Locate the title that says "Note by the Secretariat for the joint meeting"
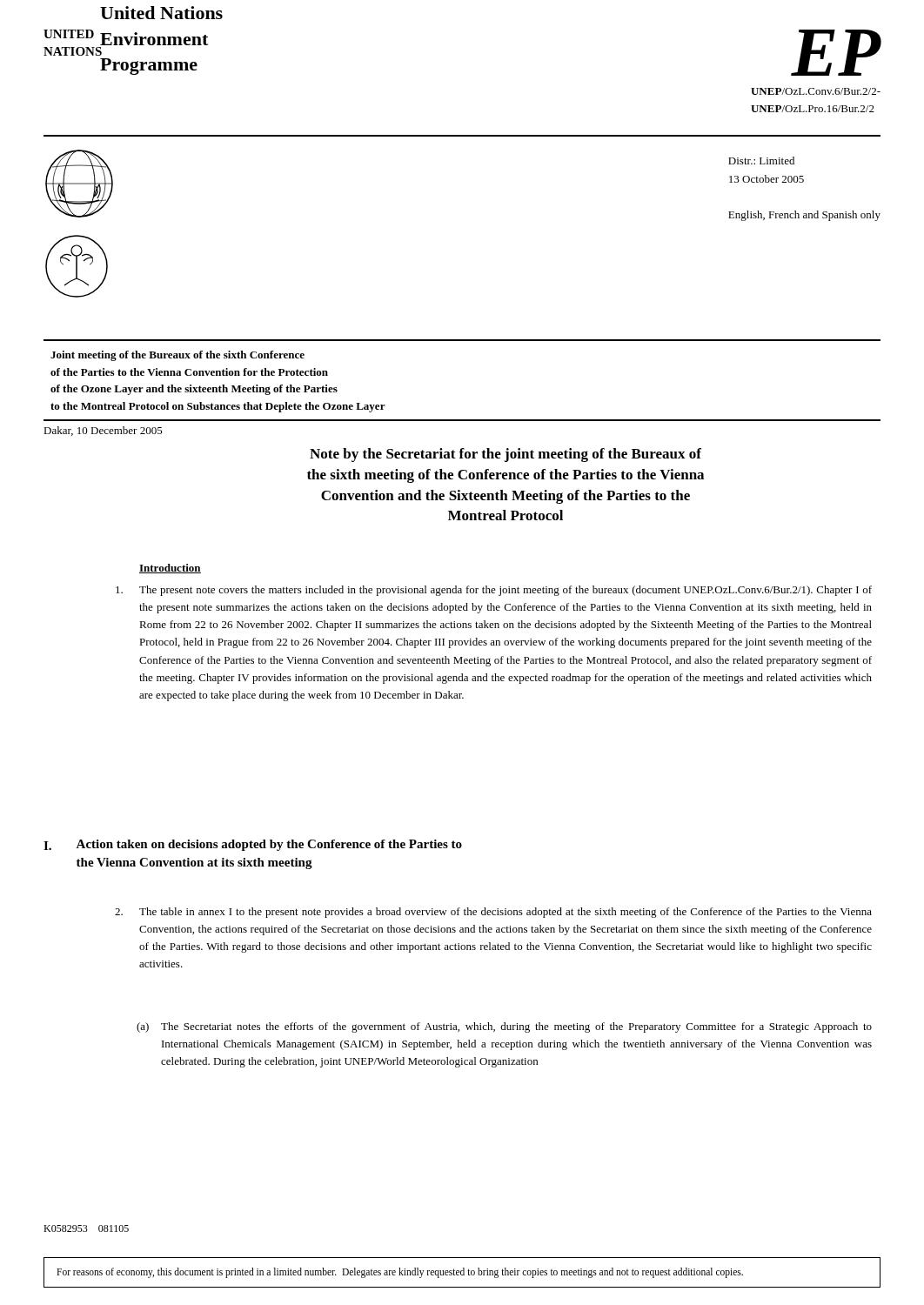924x1305 pixels. click(505, 485)
